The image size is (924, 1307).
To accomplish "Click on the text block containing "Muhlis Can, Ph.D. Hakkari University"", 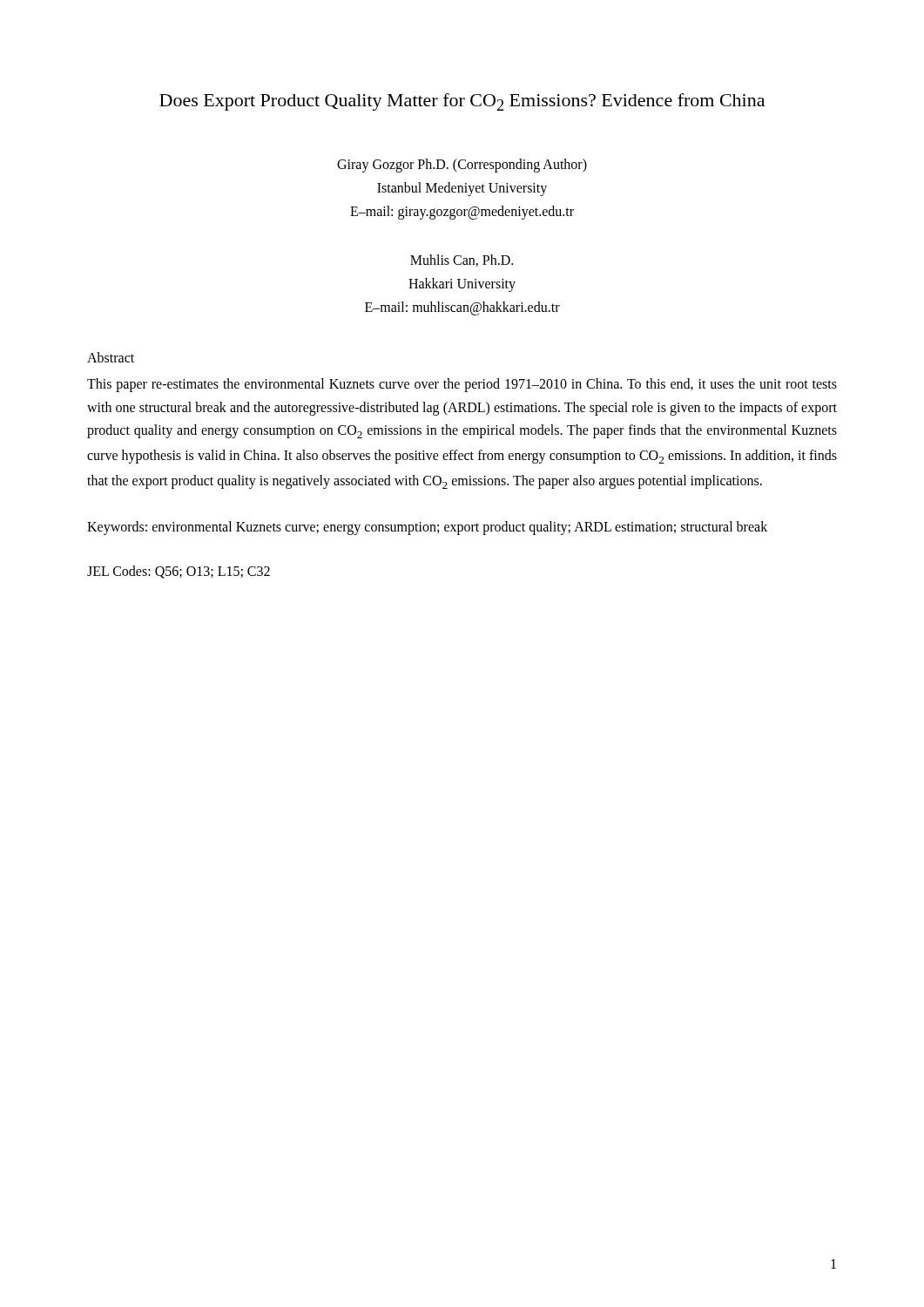I will pos(462,283).
